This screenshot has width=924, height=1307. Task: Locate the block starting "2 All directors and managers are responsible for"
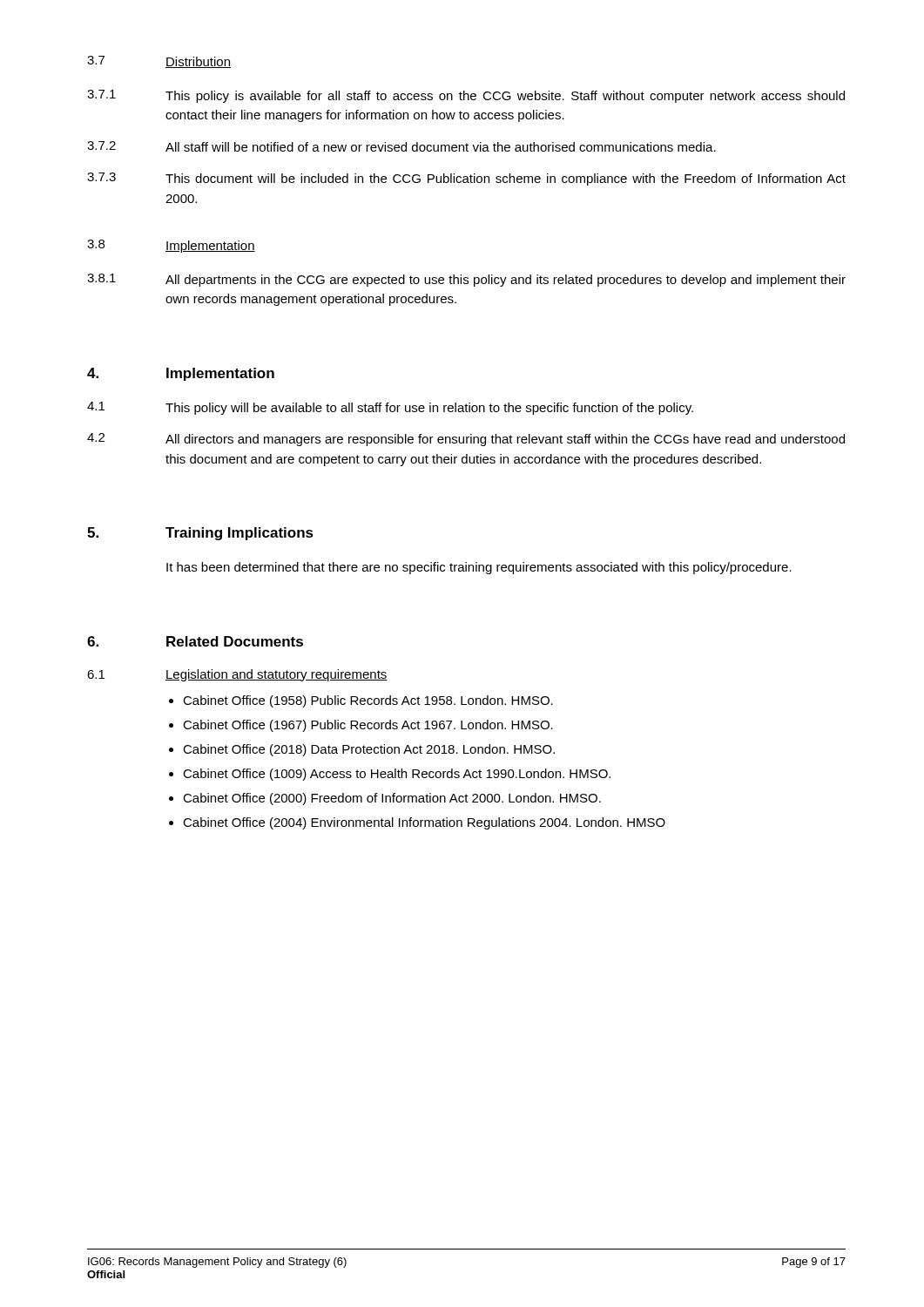[x=466, y=449]
